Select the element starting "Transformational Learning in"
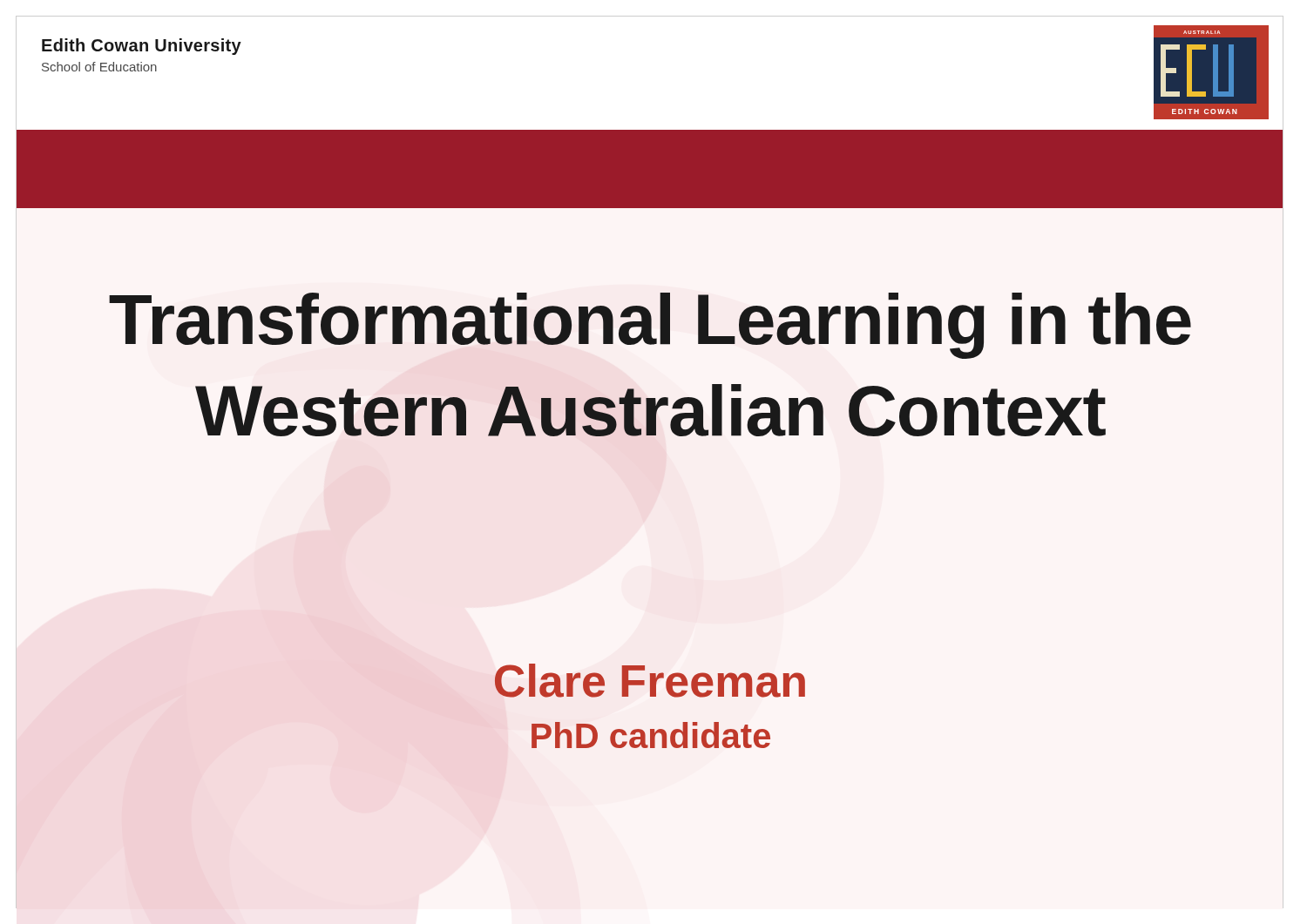The height and width of the screenshot is (924, 1307). click(650, 366)
